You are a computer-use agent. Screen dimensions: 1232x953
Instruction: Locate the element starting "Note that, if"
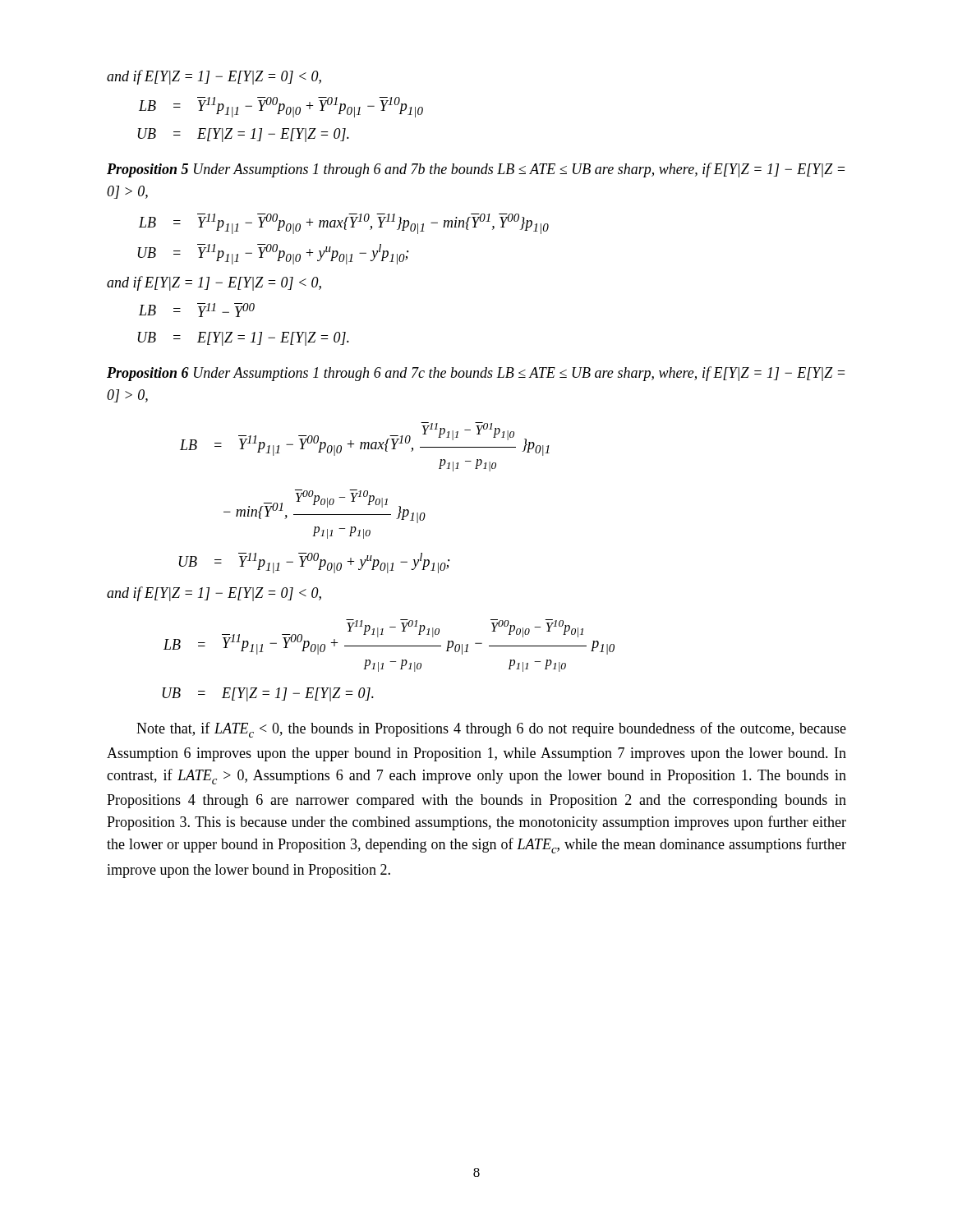click(476, 799)
